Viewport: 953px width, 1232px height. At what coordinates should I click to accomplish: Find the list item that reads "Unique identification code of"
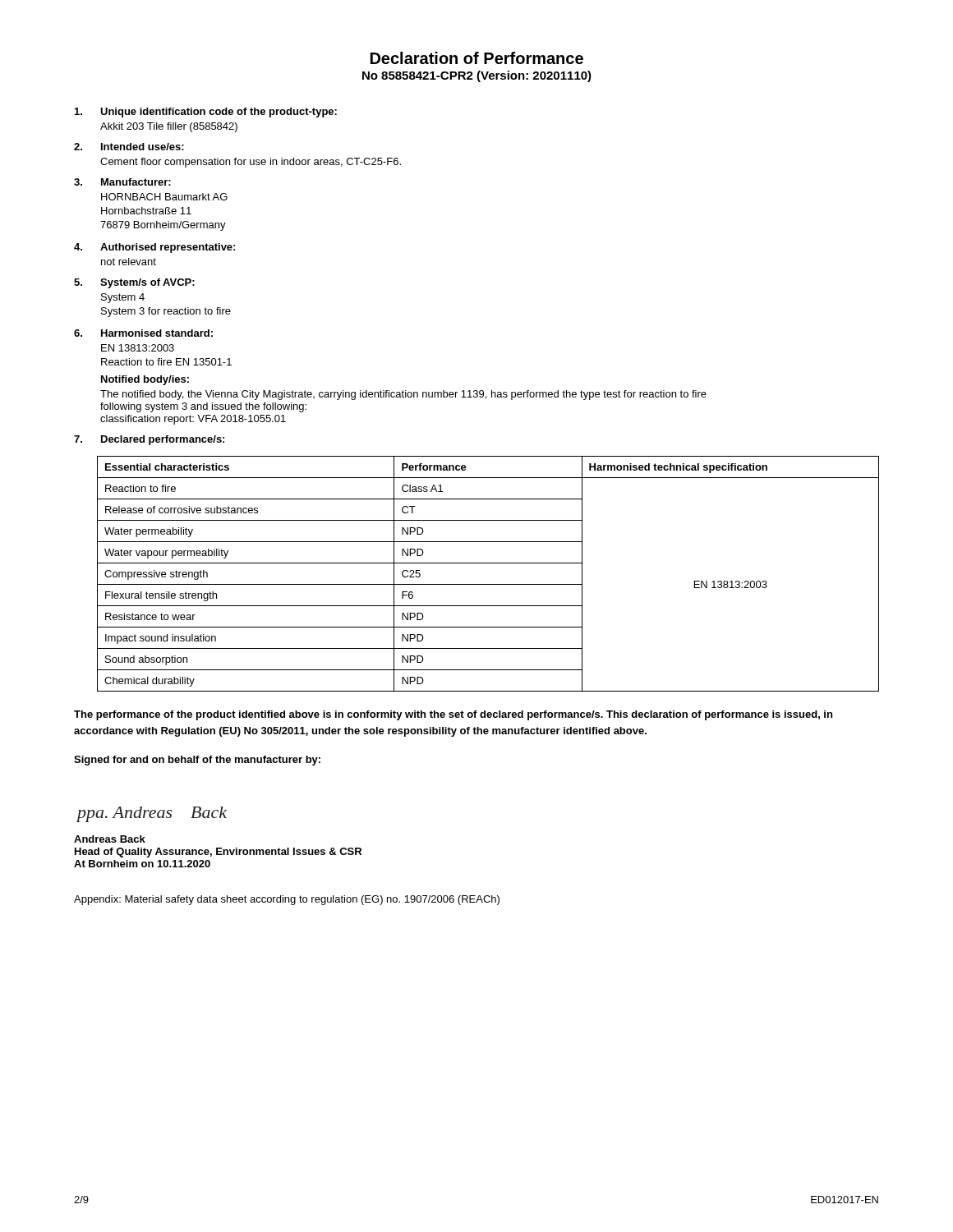[206, 113]
